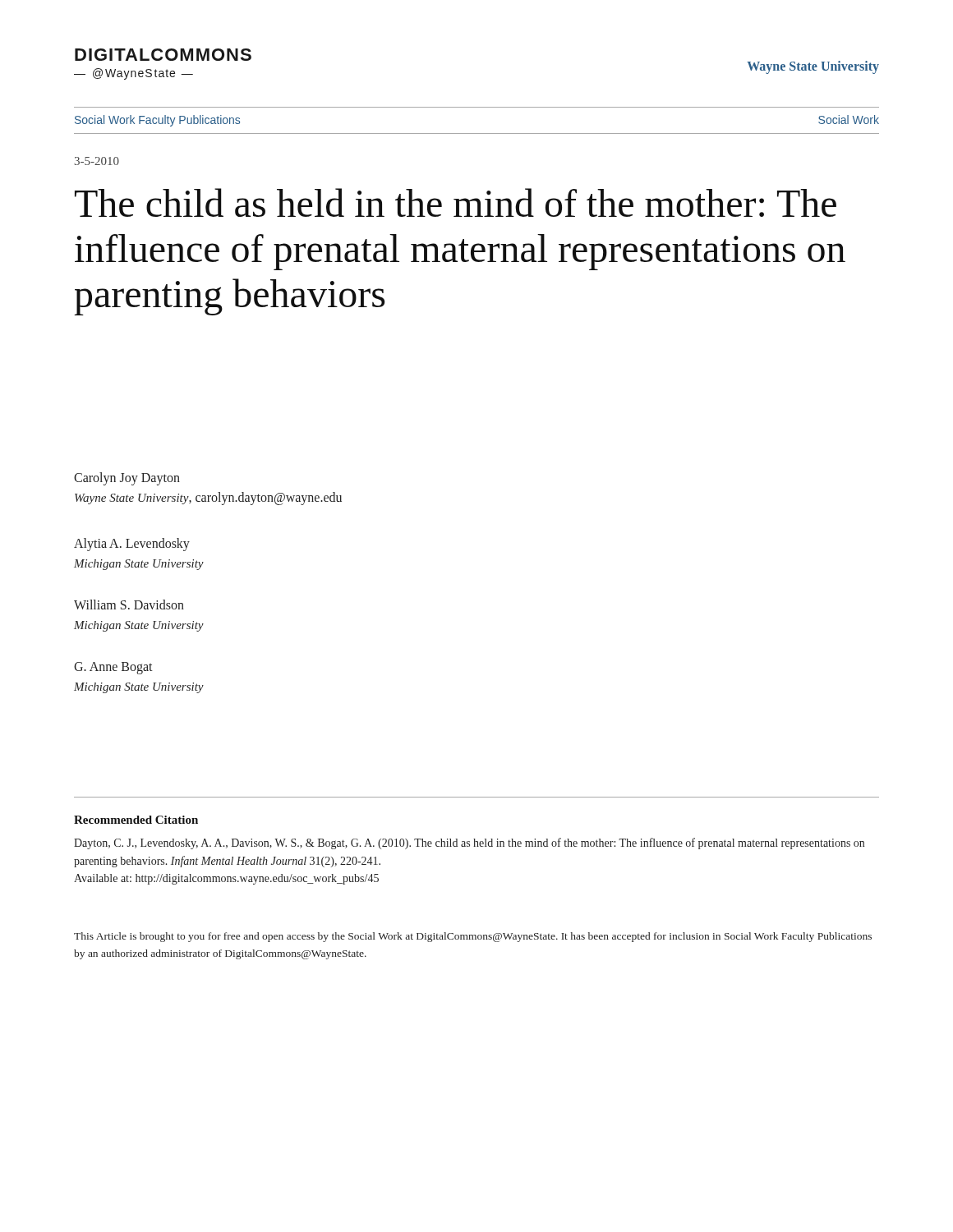Locate the text block starting "William S. Davidson Michigan"
The width and height of the screenshot is (953, 1232).
(139, 615)
